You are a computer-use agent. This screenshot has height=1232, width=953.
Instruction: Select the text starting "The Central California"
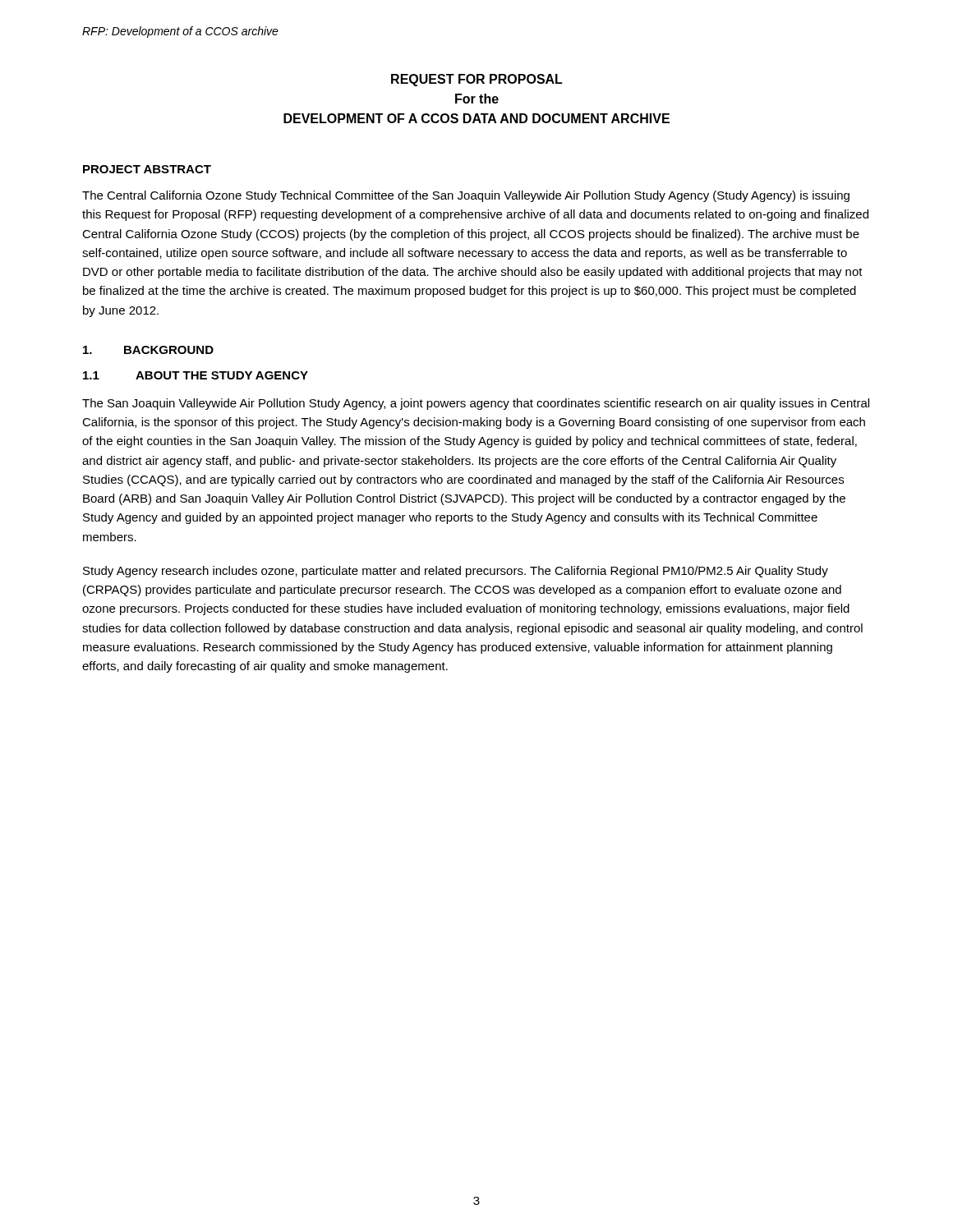tap(476, 252)
